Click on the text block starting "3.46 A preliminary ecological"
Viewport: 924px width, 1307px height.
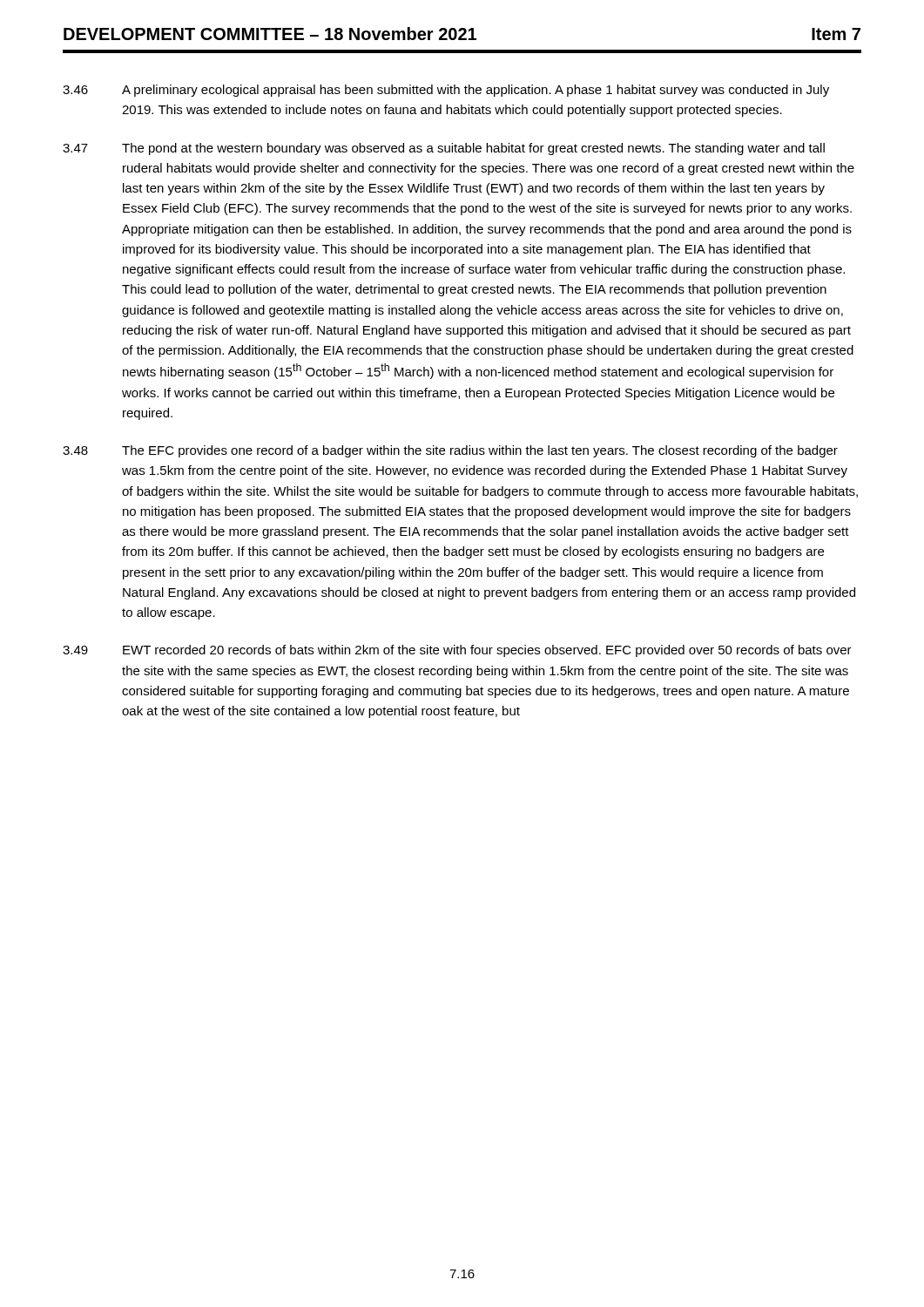click(x=462, y=100)
